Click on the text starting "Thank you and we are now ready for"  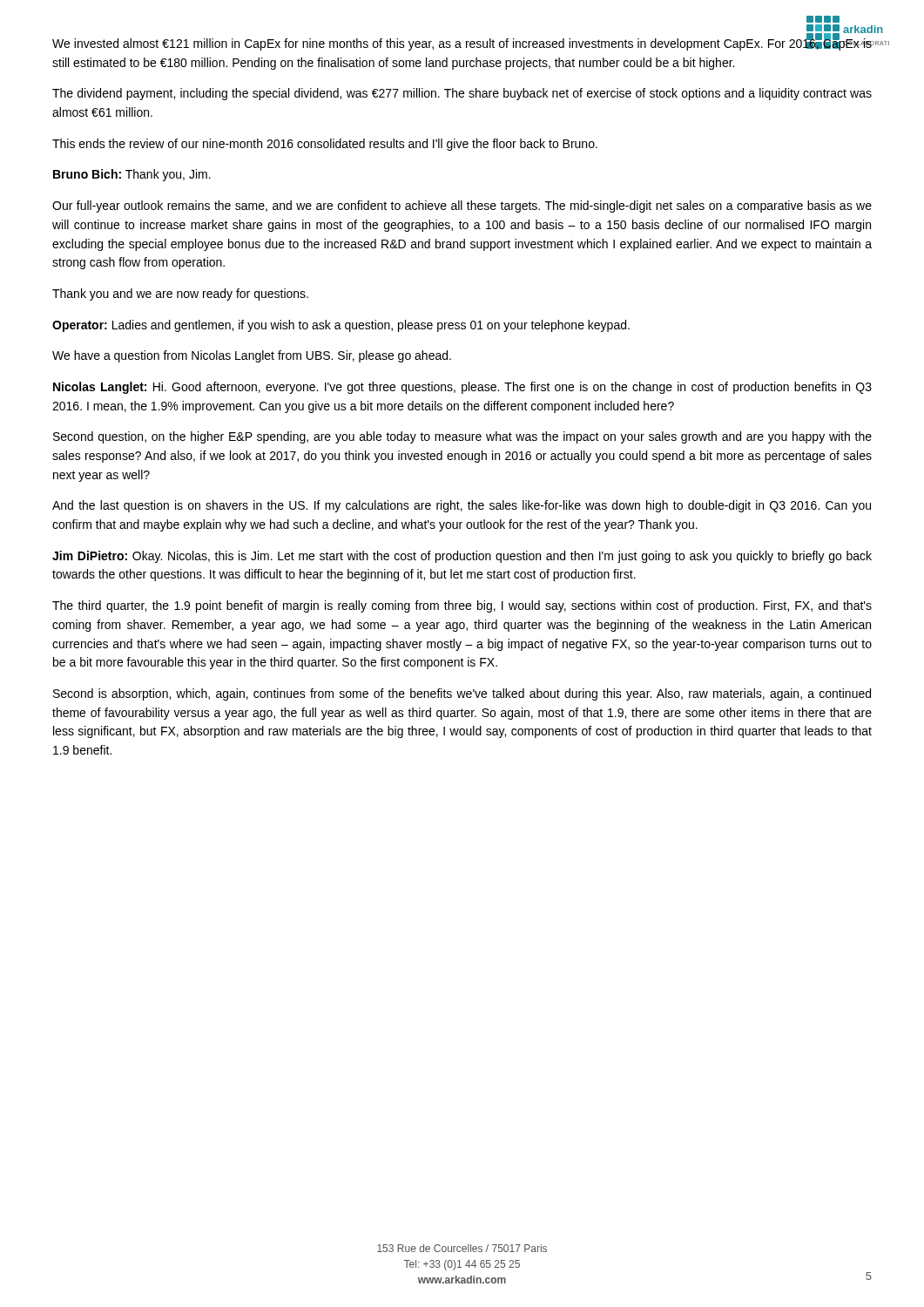coord(181,293)
